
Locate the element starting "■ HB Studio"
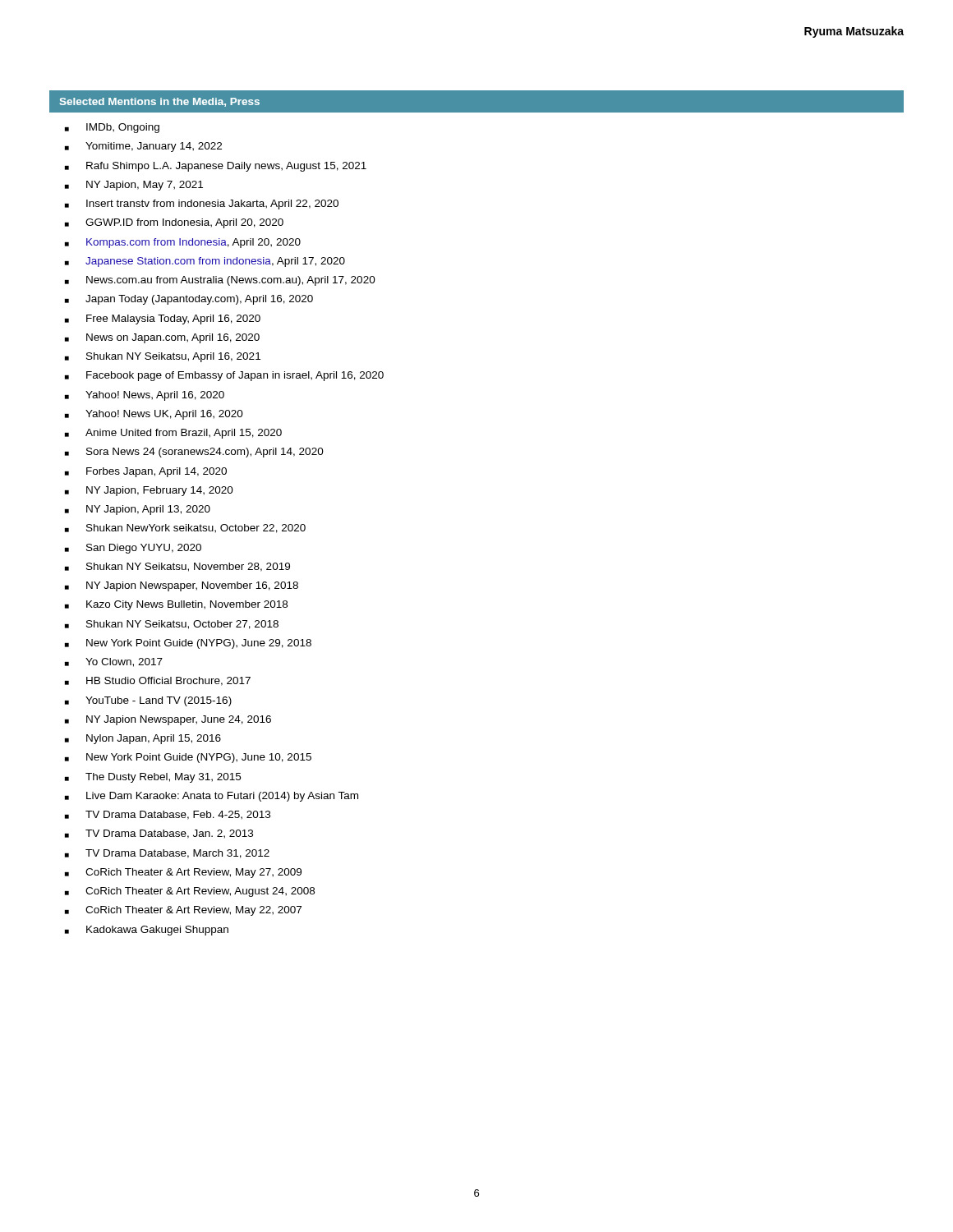[x=158, y=681]
